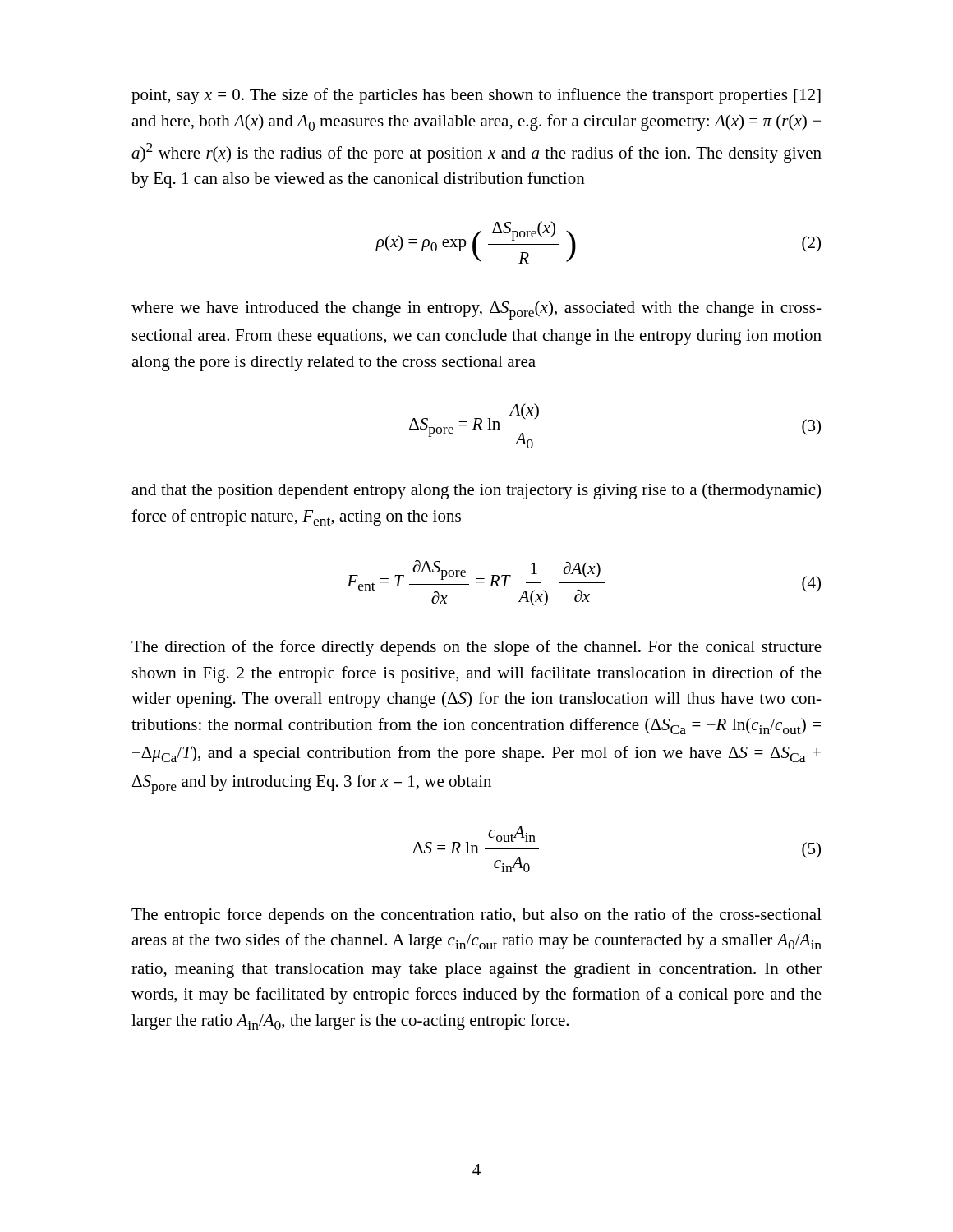Locate the formula containing "Fent = T ∂ΔSpore ∂x ="

click(x=584, y=583)
